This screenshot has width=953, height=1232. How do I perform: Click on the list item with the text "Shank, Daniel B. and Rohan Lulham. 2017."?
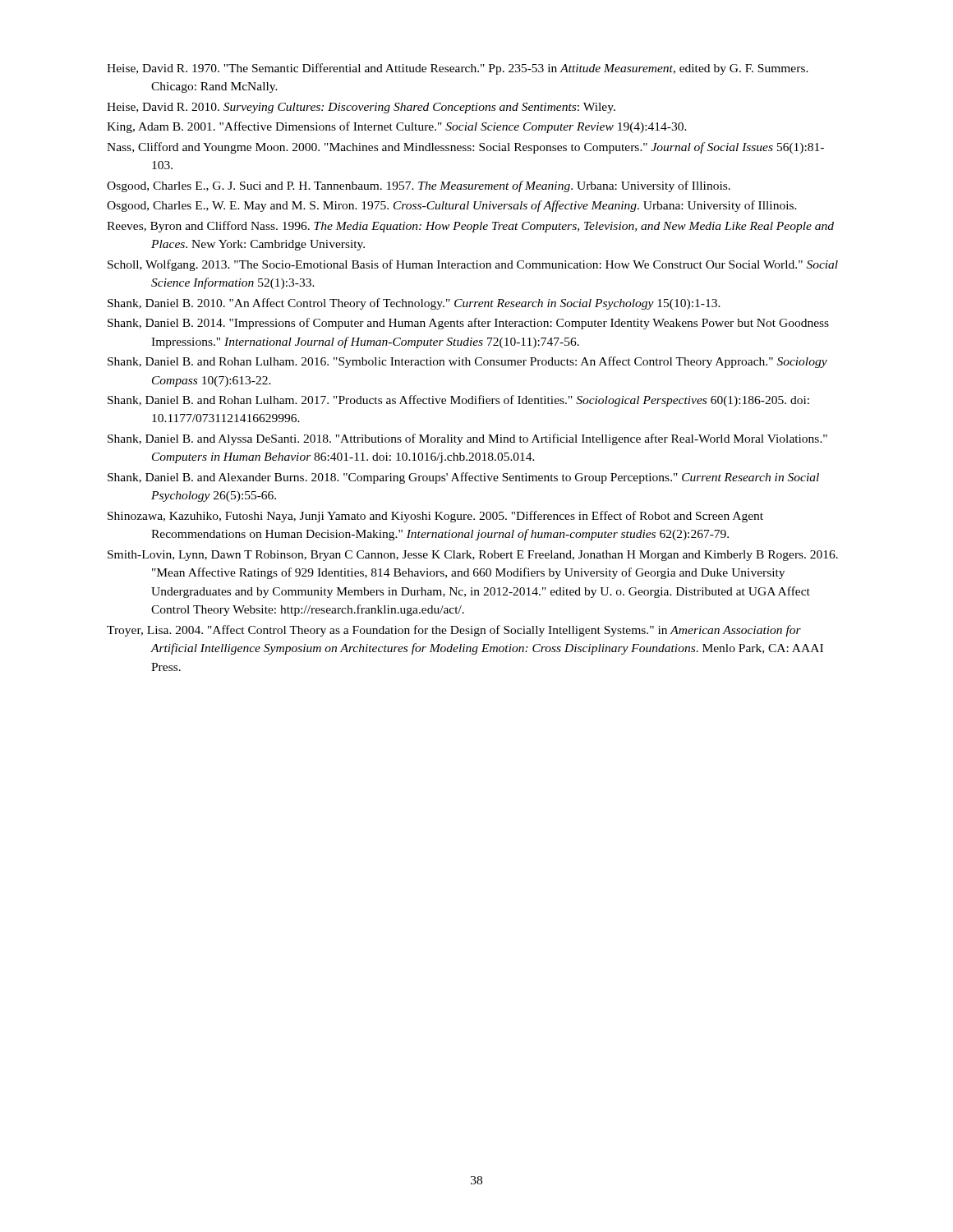pyautogui.click(x=458, y=409)
